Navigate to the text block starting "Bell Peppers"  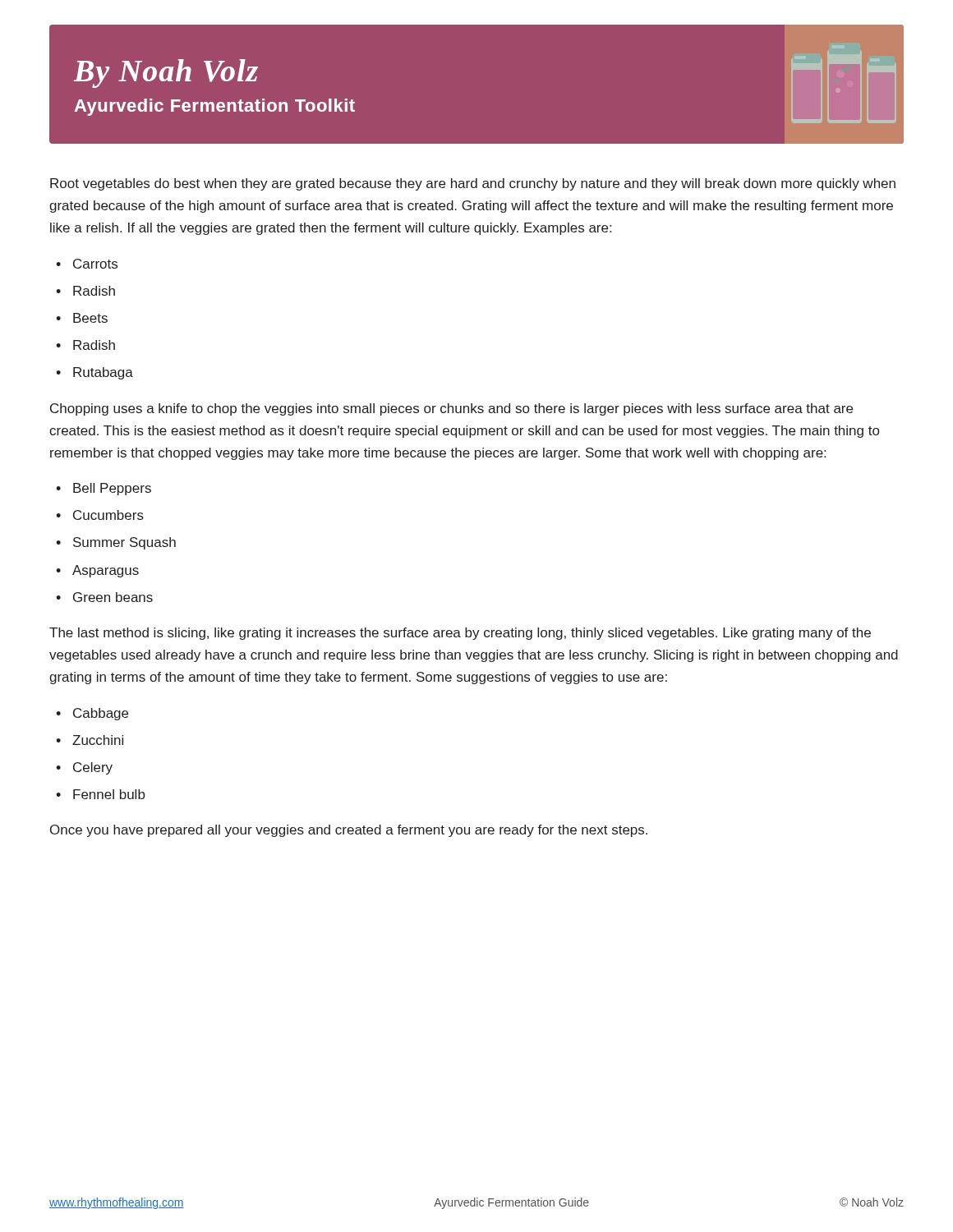point(112,488)
